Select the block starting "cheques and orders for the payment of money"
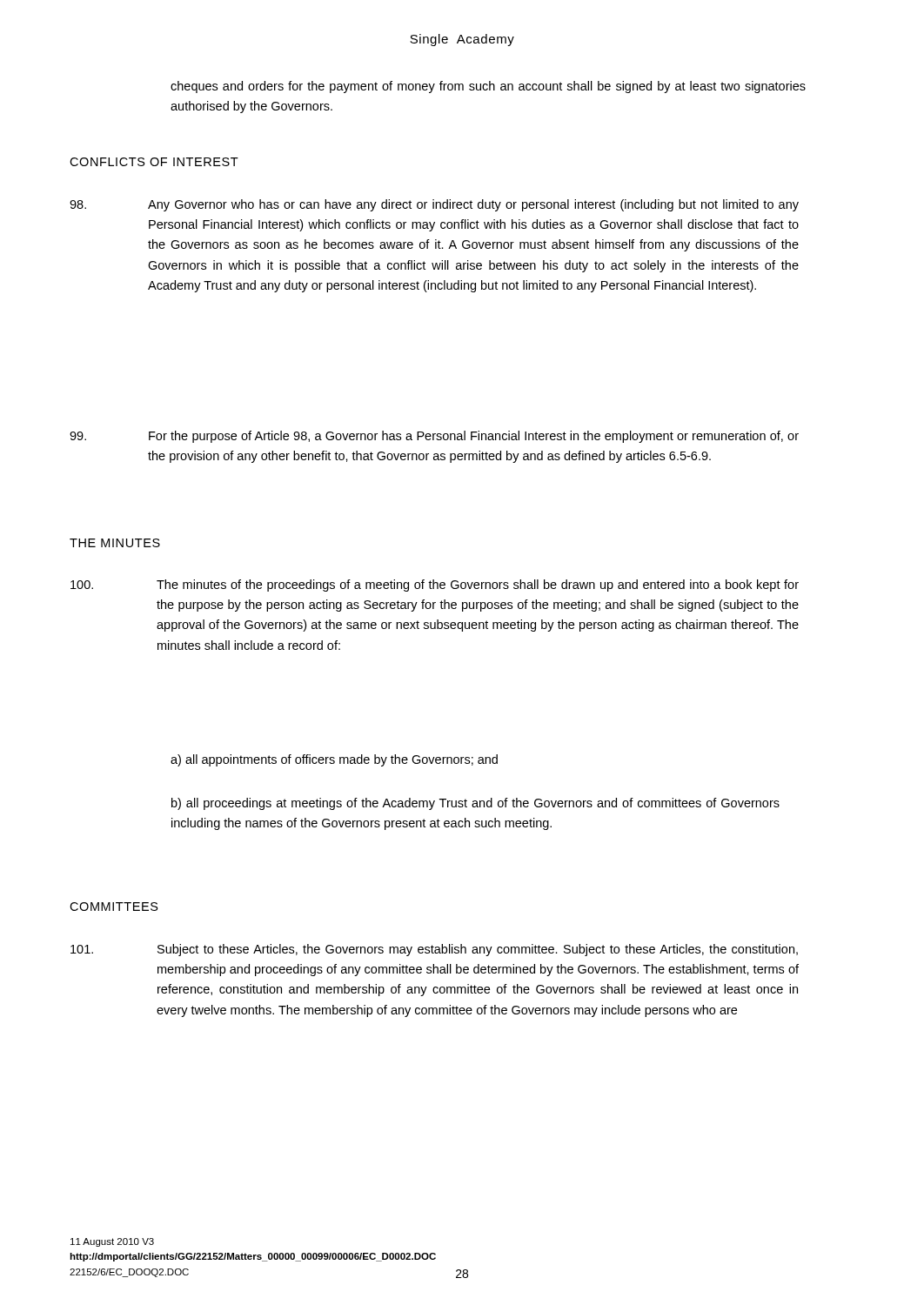This screenshot has height=1305, width=924. [x=488, y=96]
